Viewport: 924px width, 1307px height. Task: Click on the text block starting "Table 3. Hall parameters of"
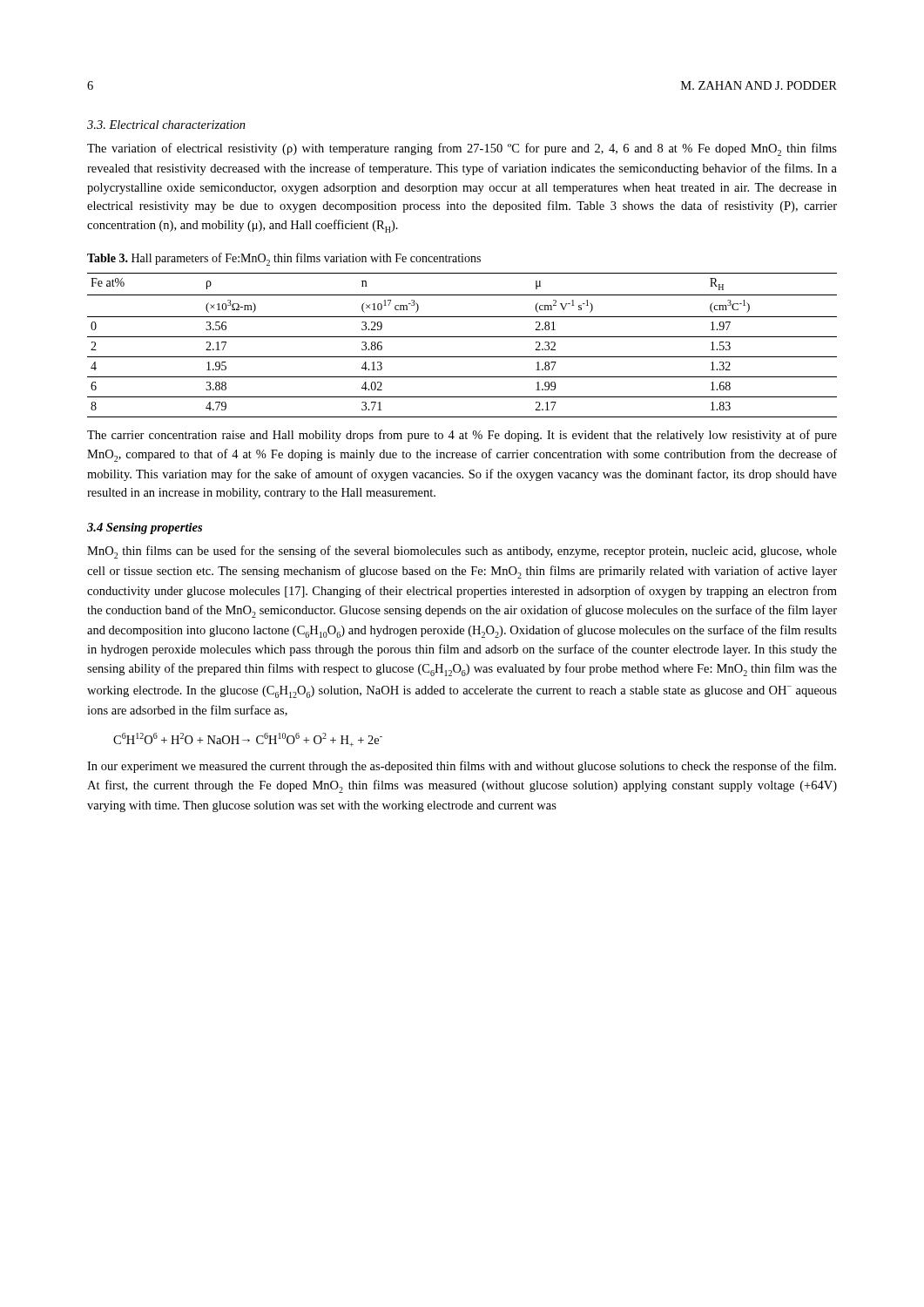tap(284, 260)
